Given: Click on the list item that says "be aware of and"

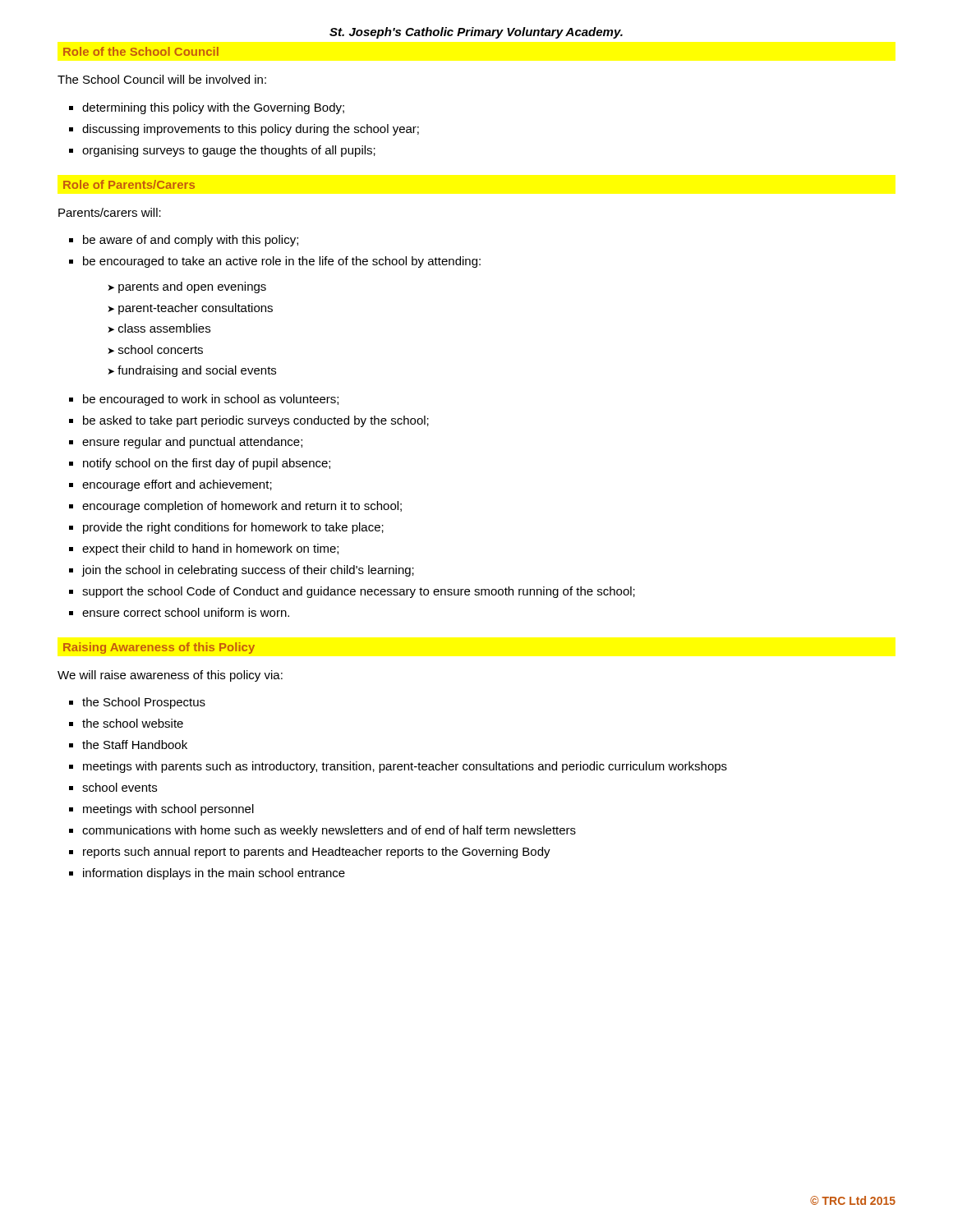Looking at the screenshot, I should [x=191, y=239].
